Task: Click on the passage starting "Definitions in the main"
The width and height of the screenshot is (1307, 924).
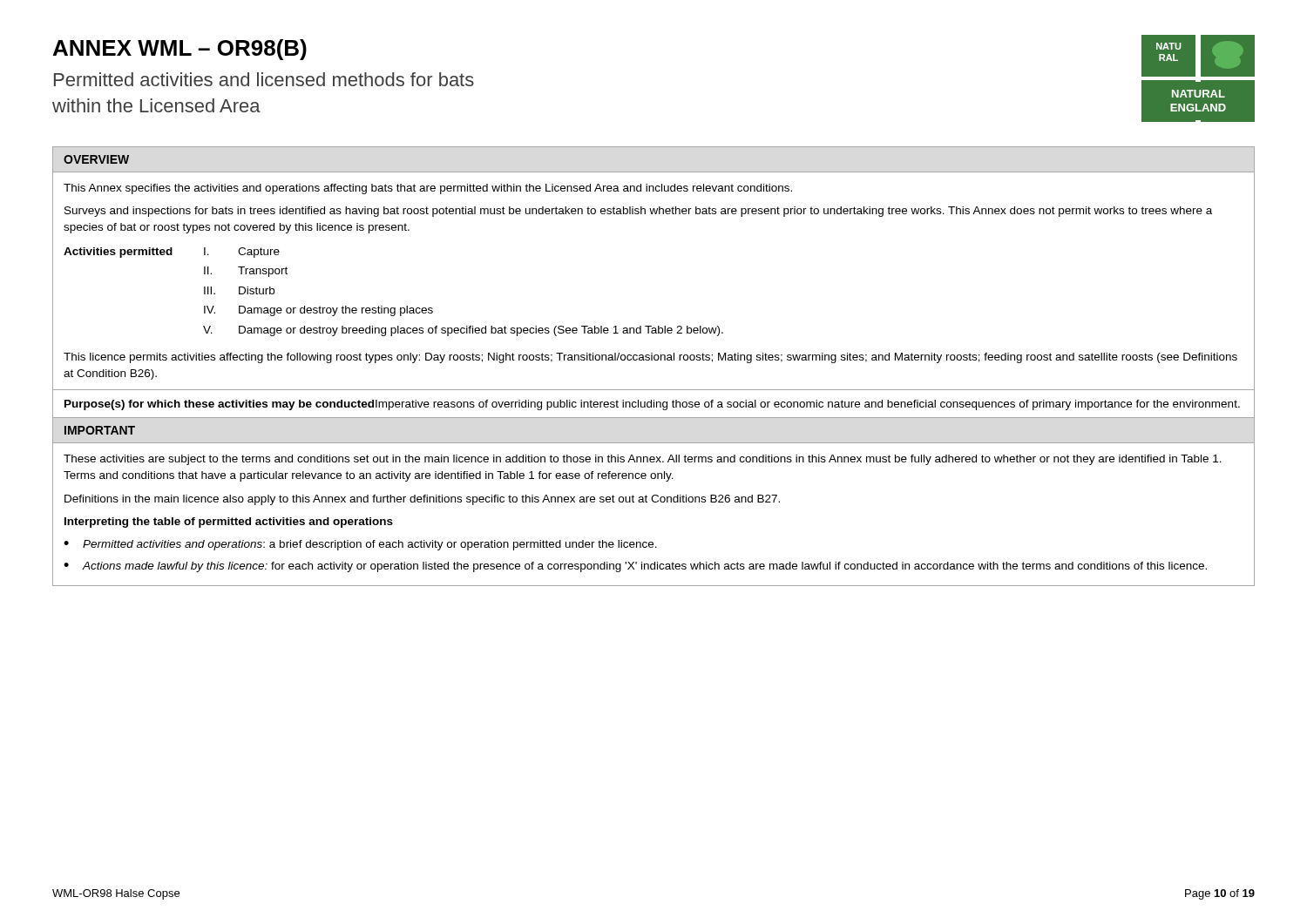Action: tap(422, 498)
